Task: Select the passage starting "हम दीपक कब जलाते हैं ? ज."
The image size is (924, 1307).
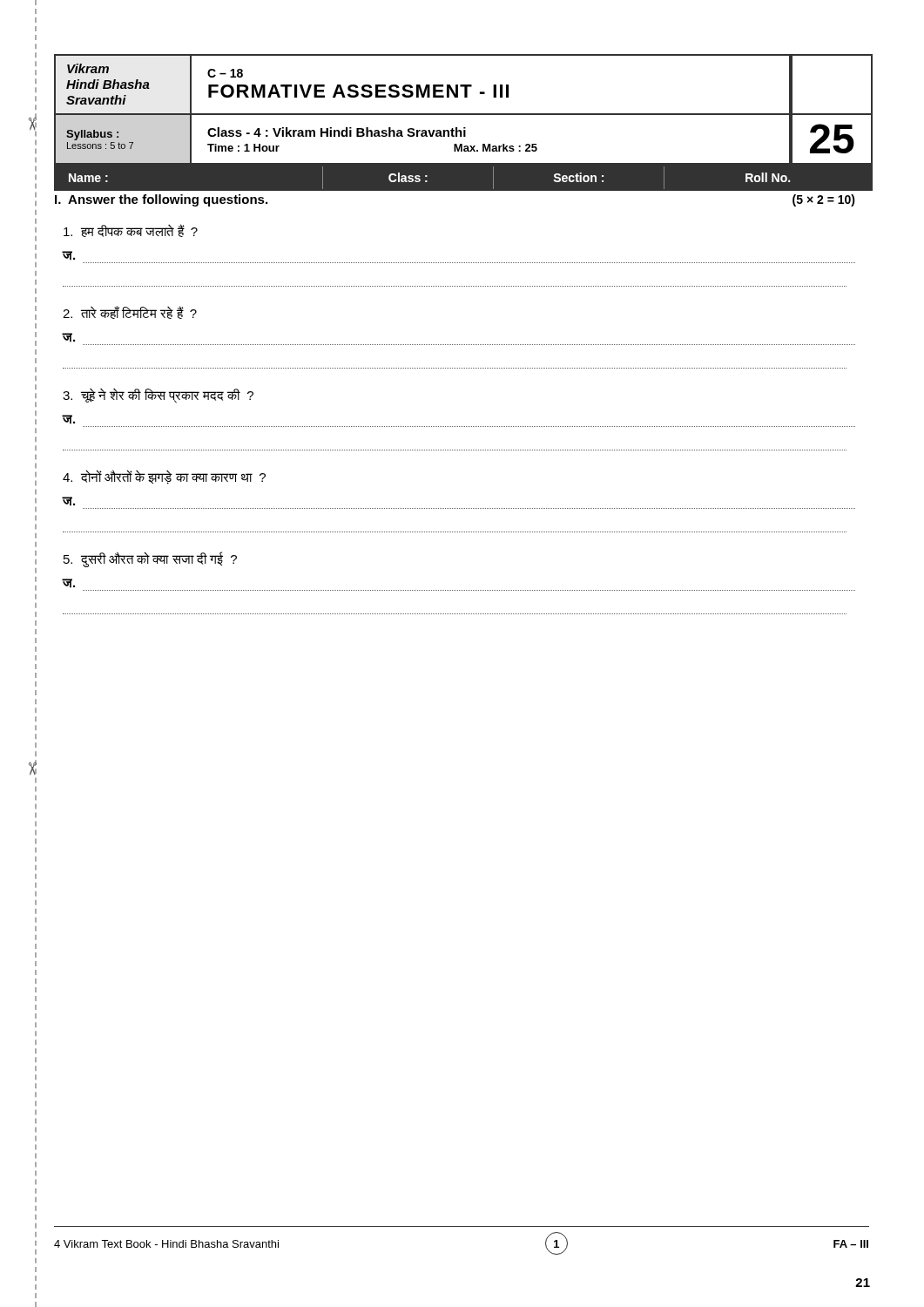Action: click(x=459, y=255)
